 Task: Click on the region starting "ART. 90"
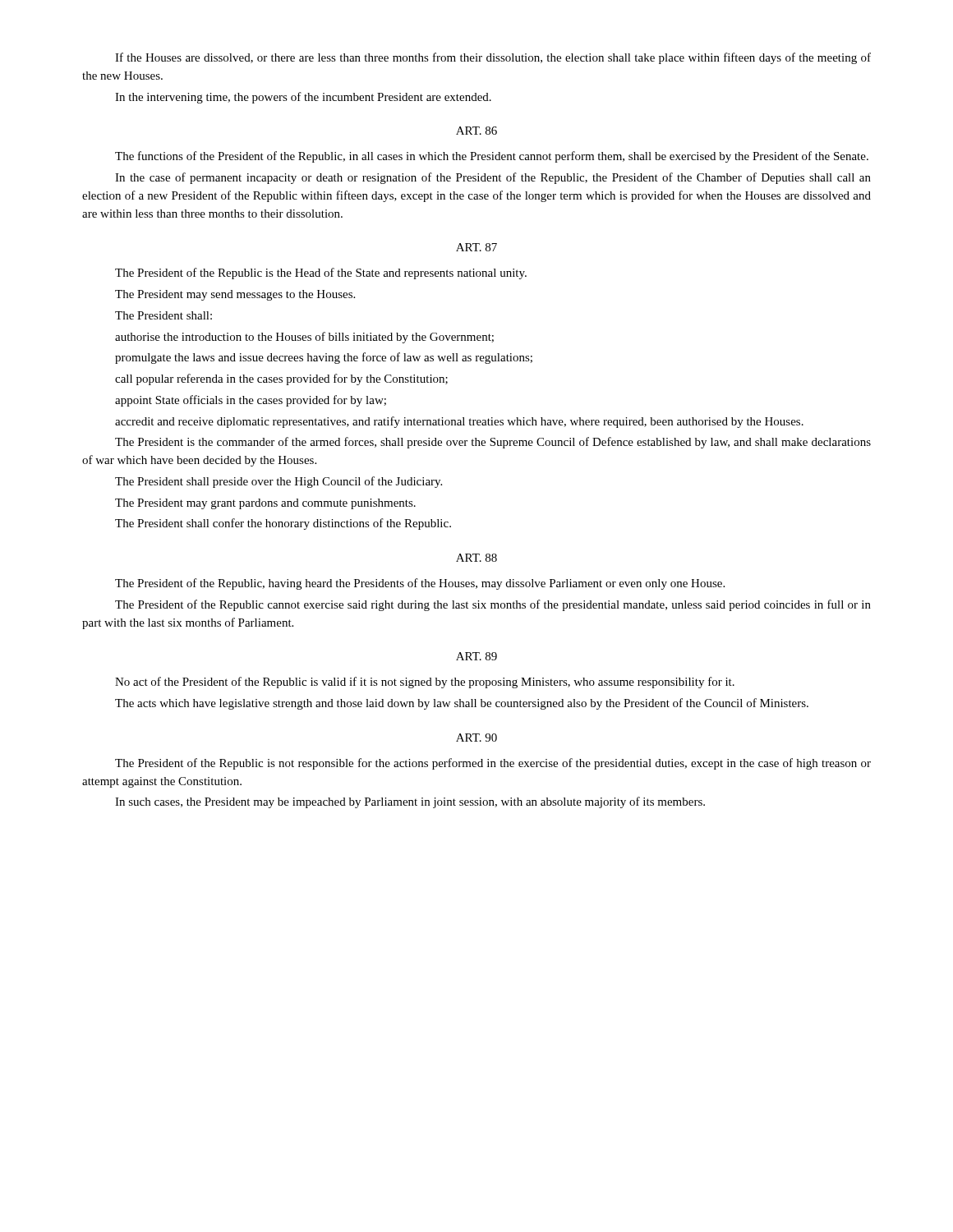(476, 737)
